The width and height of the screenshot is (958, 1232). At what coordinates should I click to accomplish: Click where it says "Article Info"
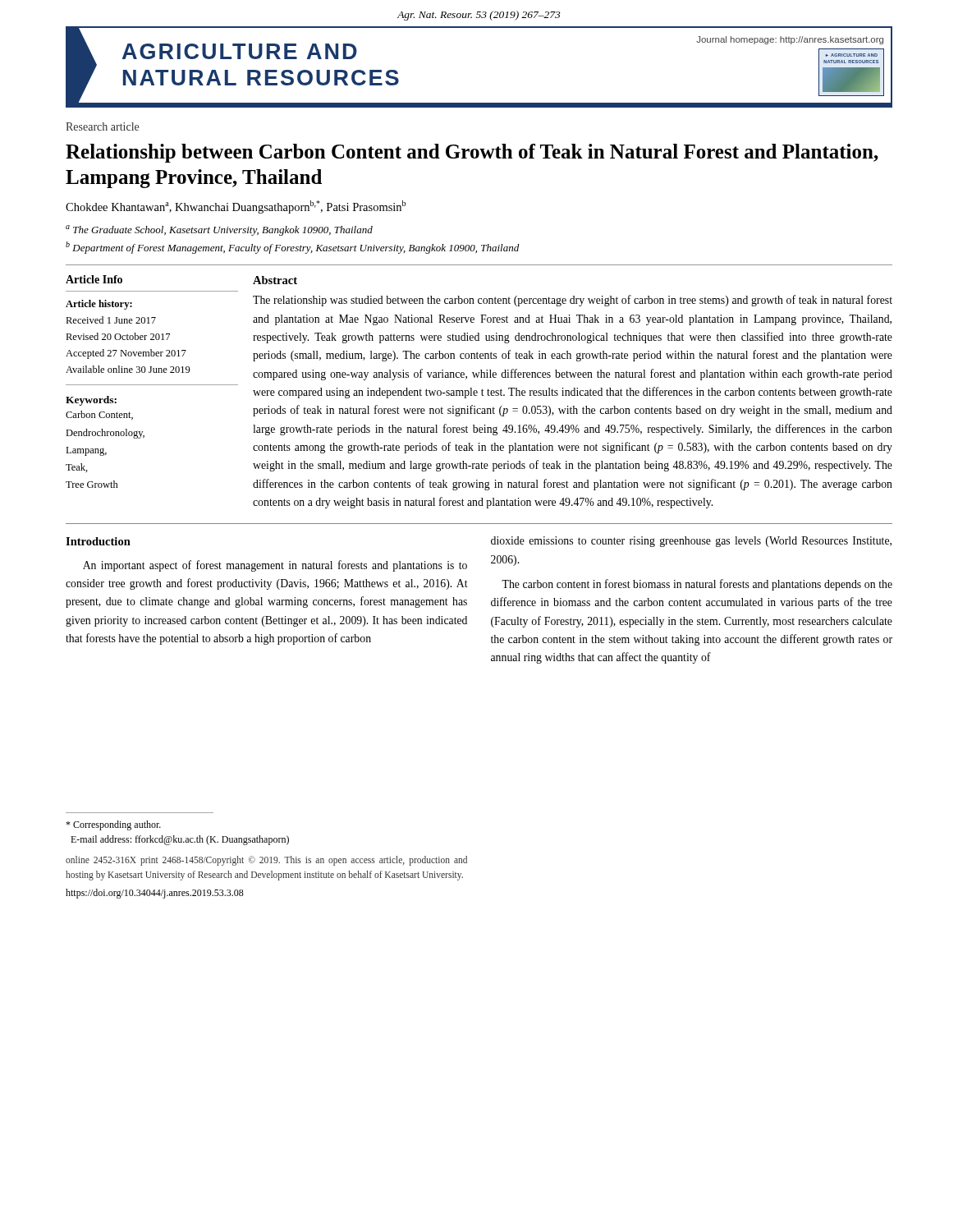click(x=94, y=280)
